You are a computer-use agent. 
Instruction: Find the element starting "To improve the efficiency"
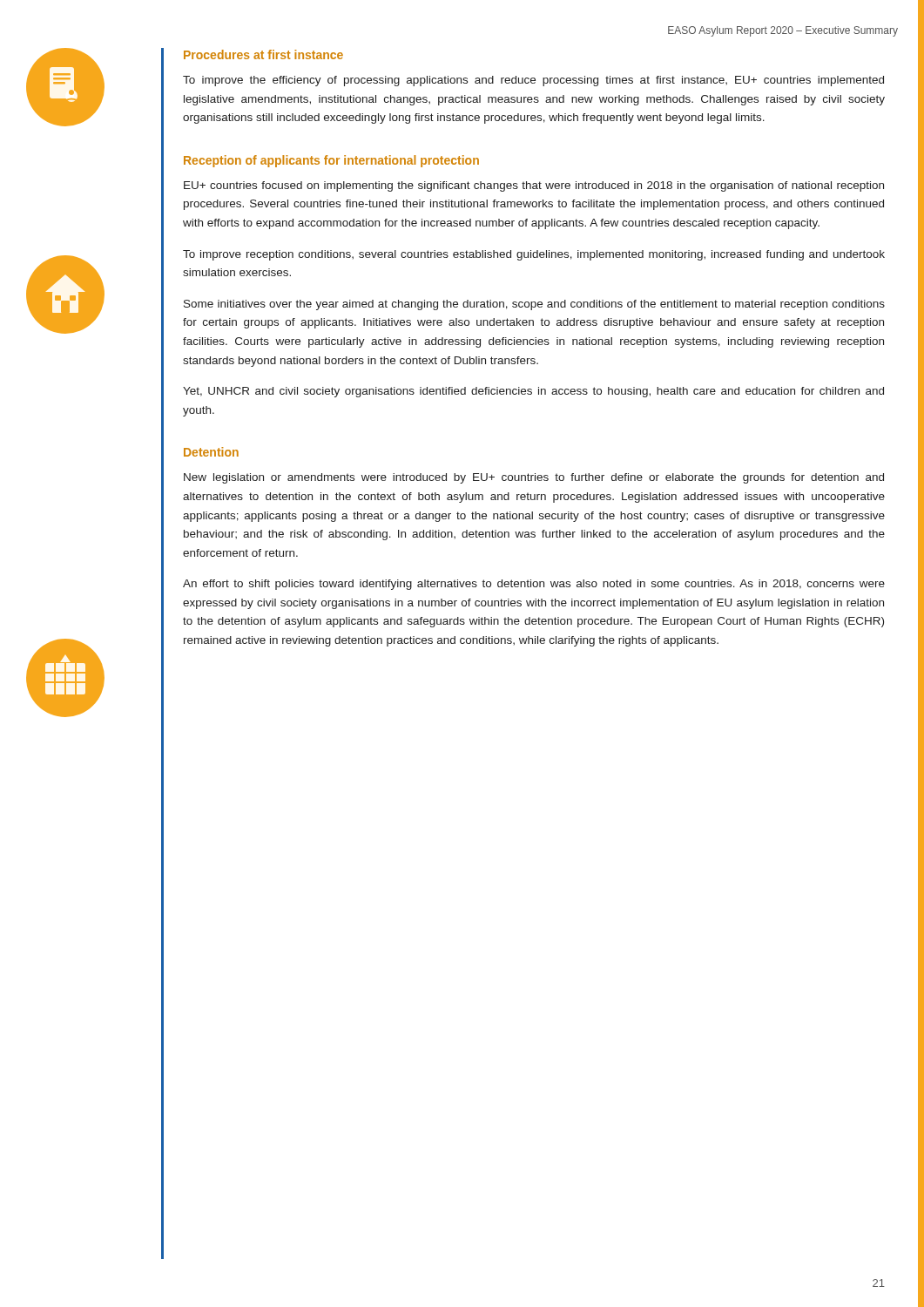click(x=534, y=99)
